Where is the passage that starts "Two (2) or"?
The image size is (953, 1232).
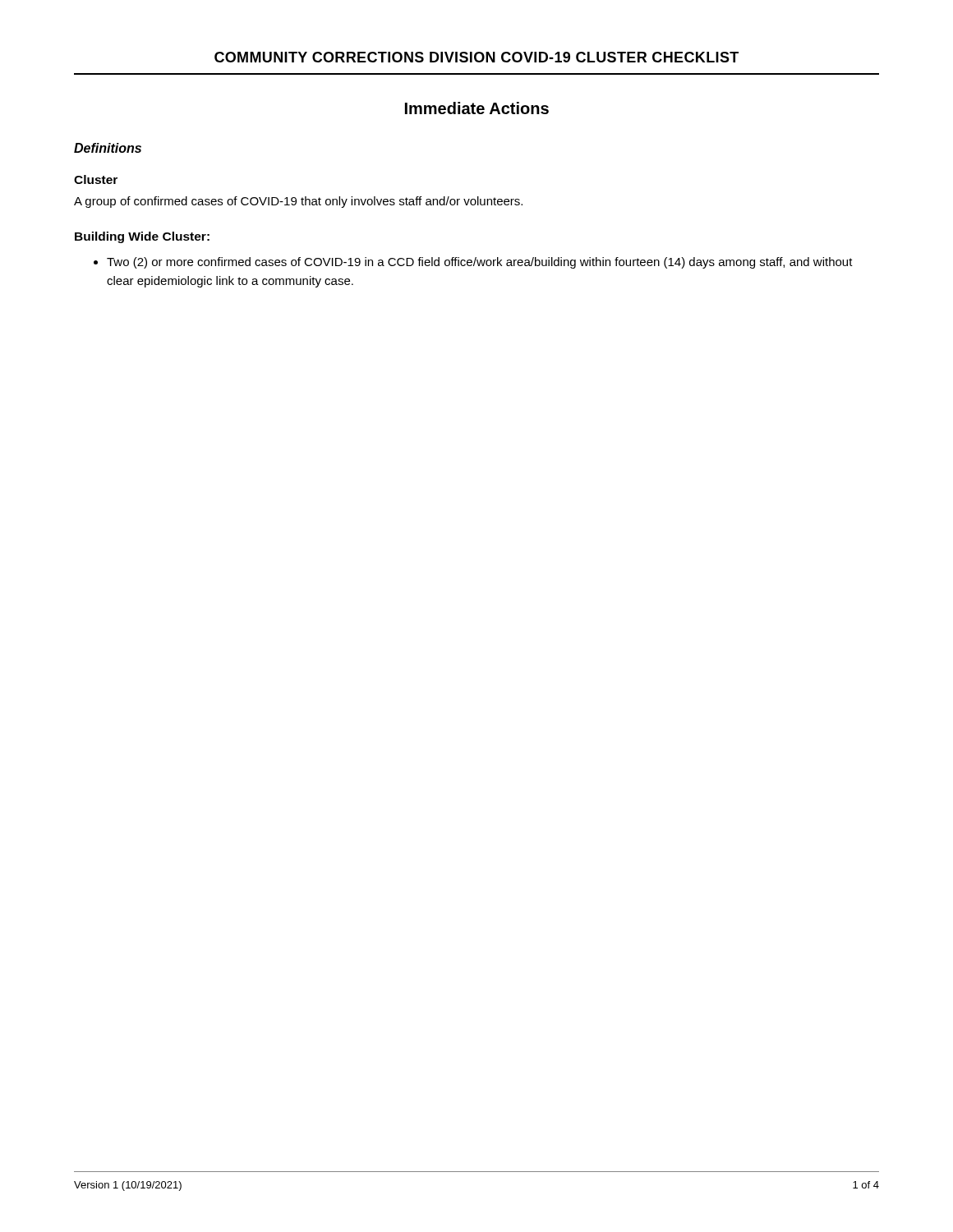point(476,271)
